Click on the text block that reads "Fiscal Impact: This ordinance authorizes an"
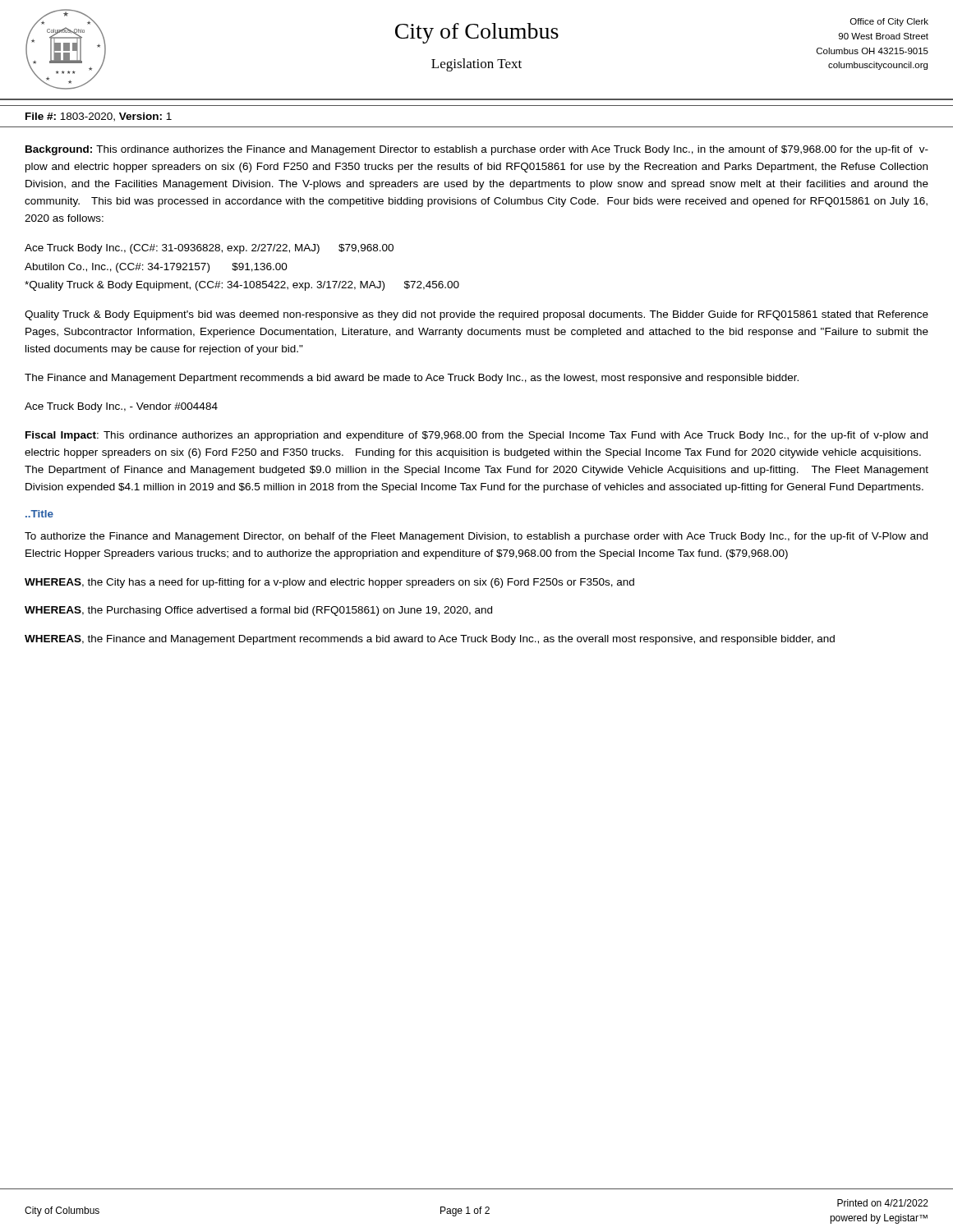 click(x=476, y=461)
